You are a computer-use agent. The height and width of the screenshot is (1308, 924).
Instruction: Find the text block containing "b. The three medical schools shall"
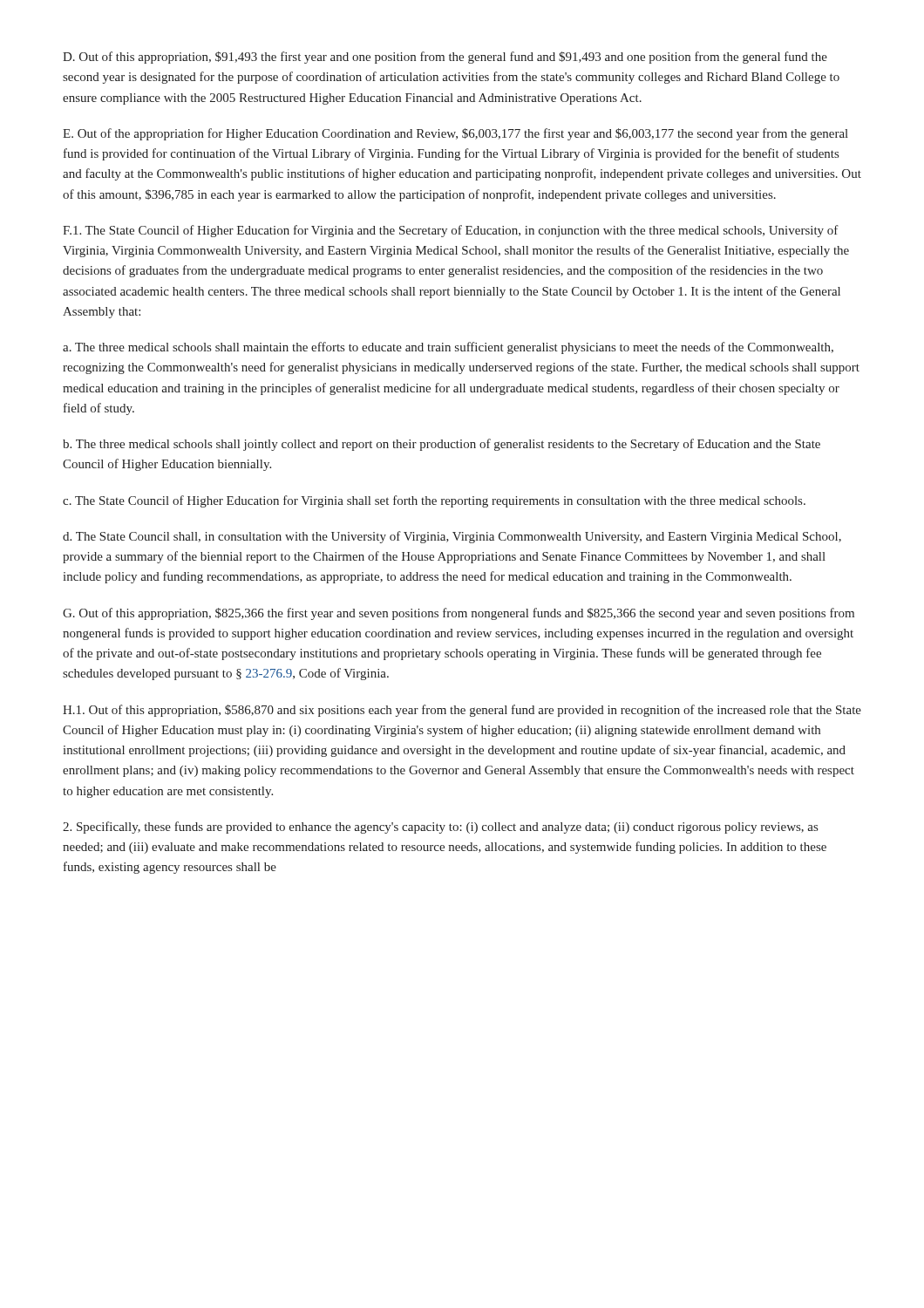(442, 454)
